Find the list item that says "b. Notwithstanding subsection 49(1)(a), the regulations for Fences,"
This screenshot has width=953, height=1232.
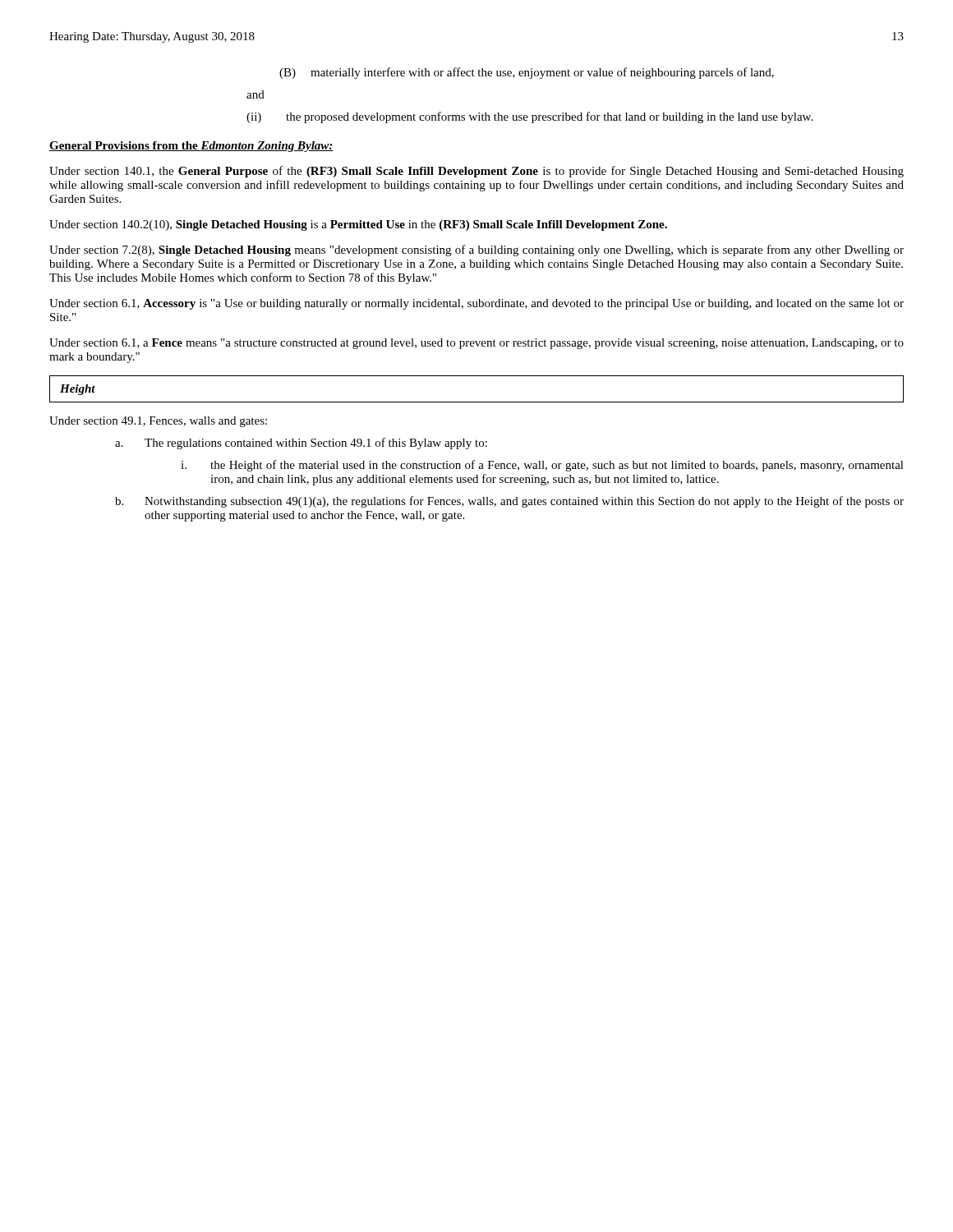(x=509, y=508)
